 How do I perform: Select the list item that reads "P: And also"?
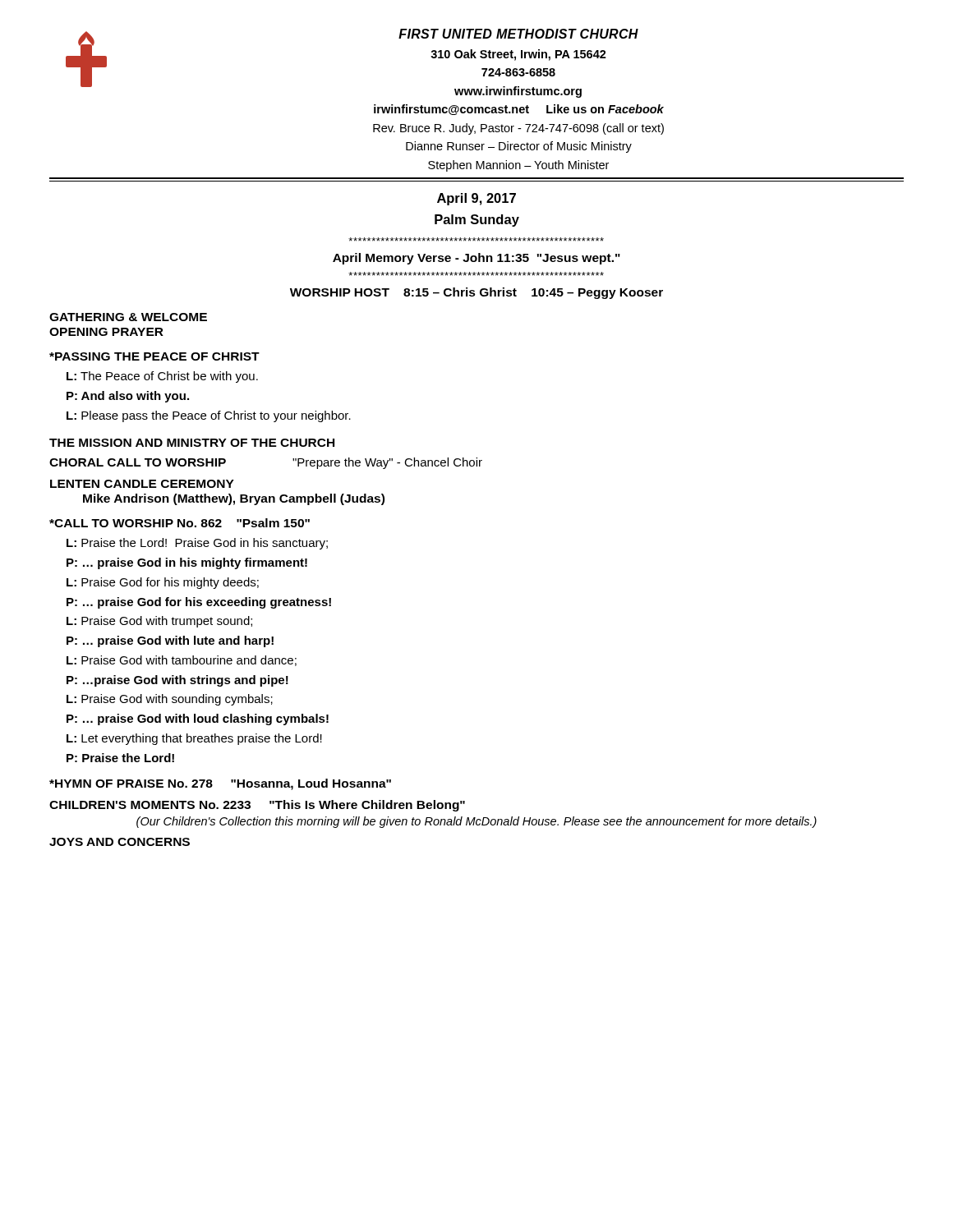[128, 395]
